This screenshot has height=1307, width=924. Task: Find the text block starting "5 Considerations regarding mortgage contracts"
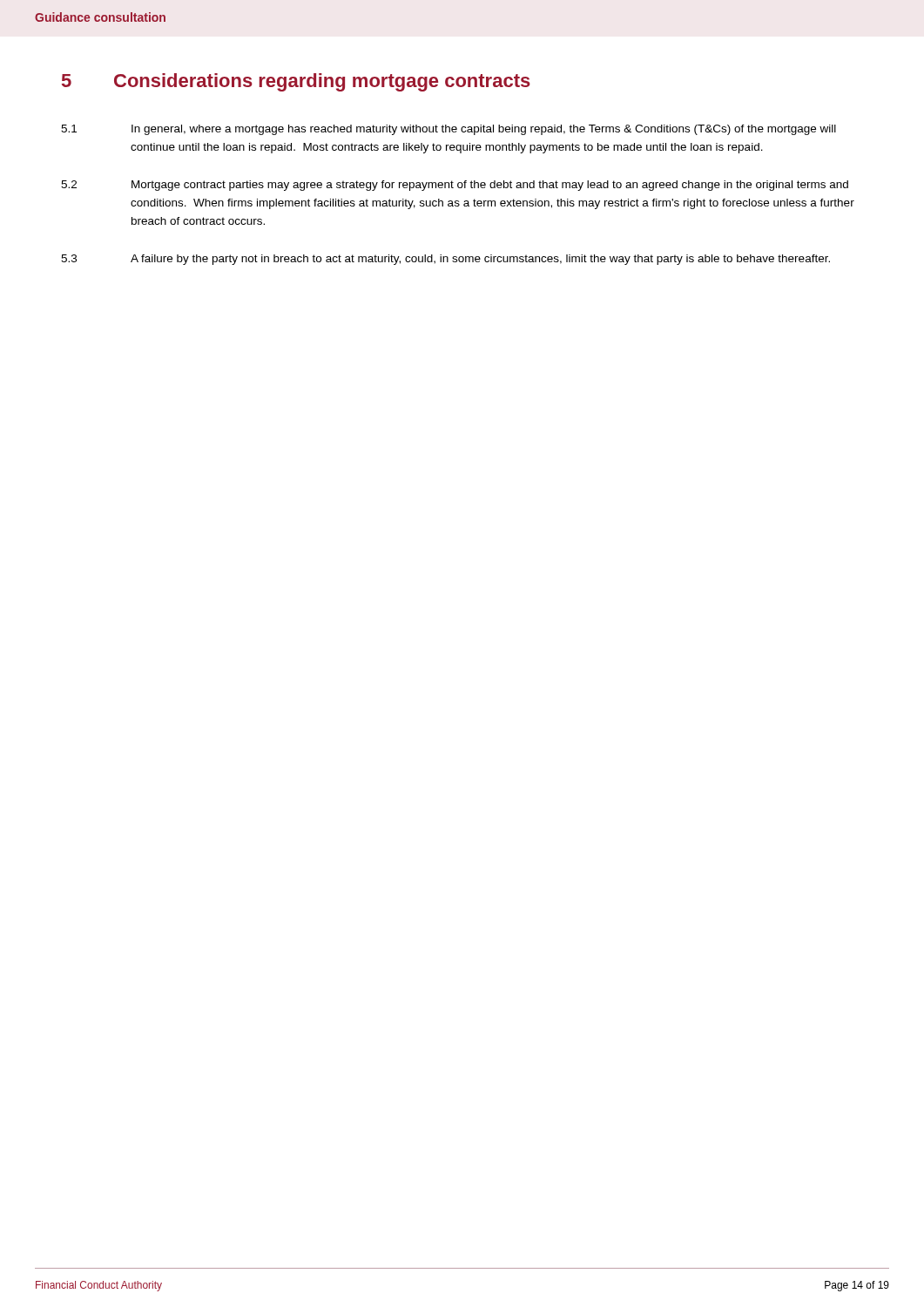point(296,81)
